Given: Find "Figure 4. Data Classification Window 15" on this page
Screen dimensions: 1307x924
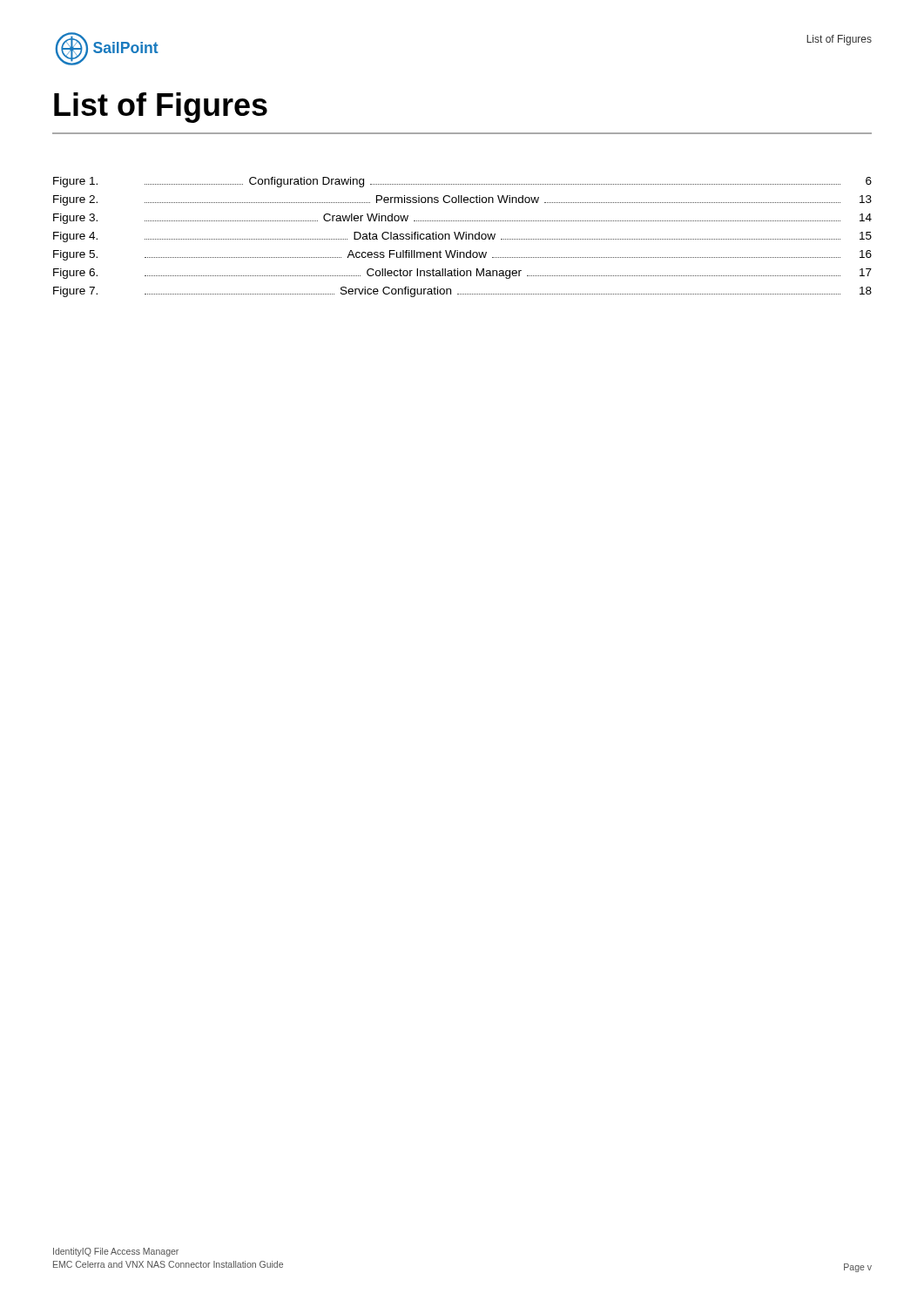Looking at the screenshot, I should tap(462, 236).
